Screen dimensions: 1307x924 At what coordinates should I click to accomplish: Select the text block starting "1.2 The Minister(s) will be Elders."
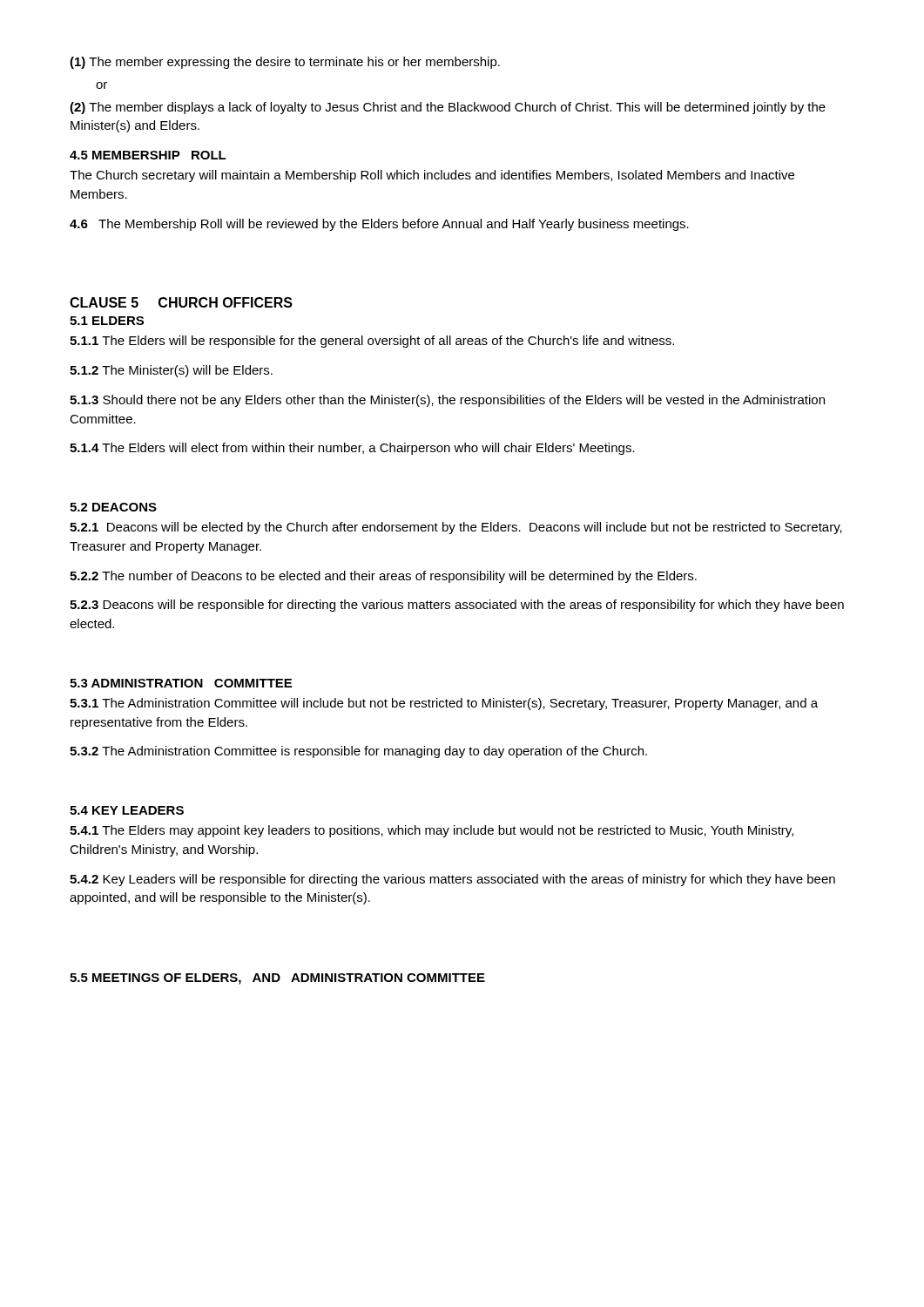click(172, 370)
